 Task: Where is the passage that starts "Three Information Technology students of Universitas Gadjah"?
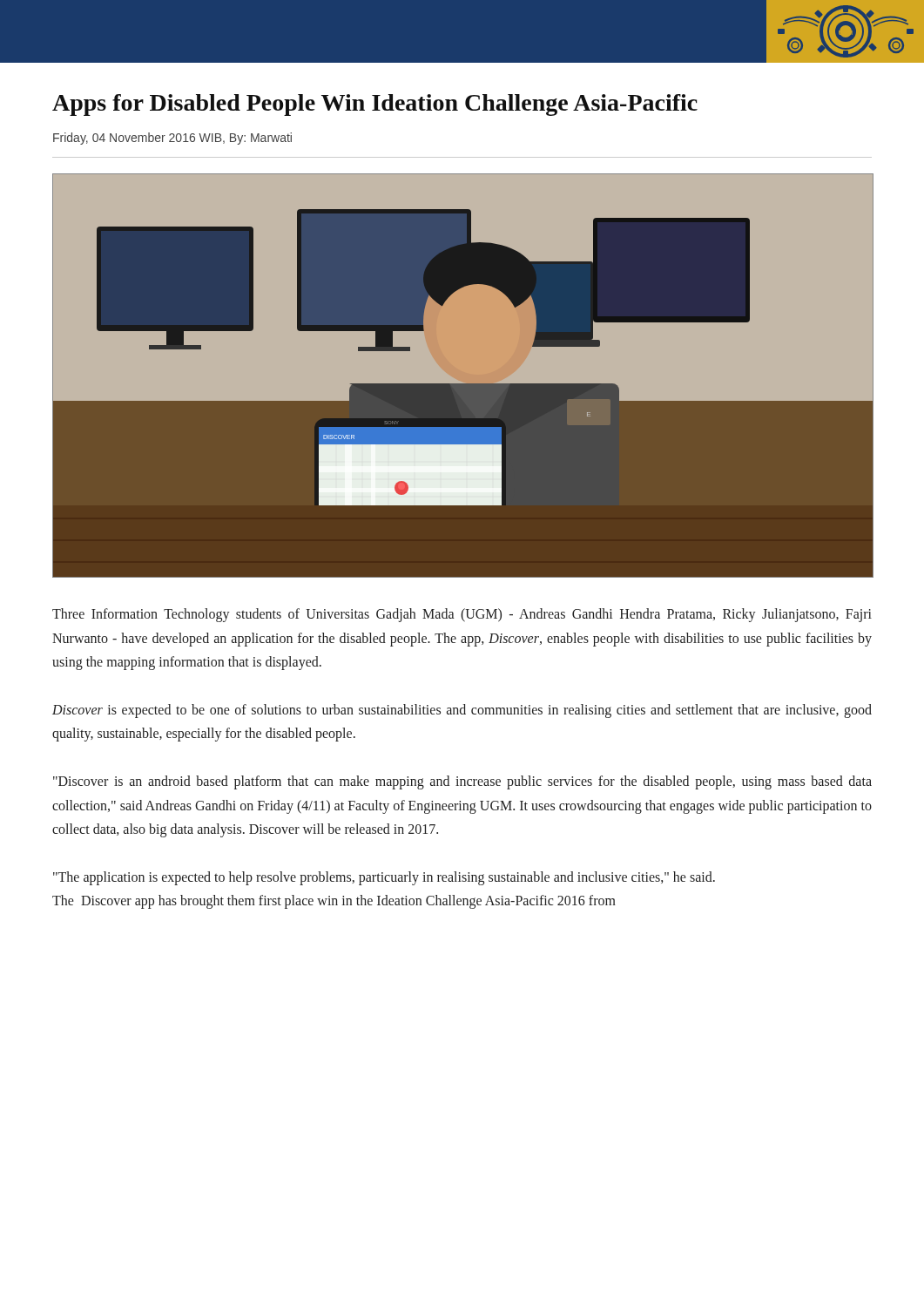462,638
